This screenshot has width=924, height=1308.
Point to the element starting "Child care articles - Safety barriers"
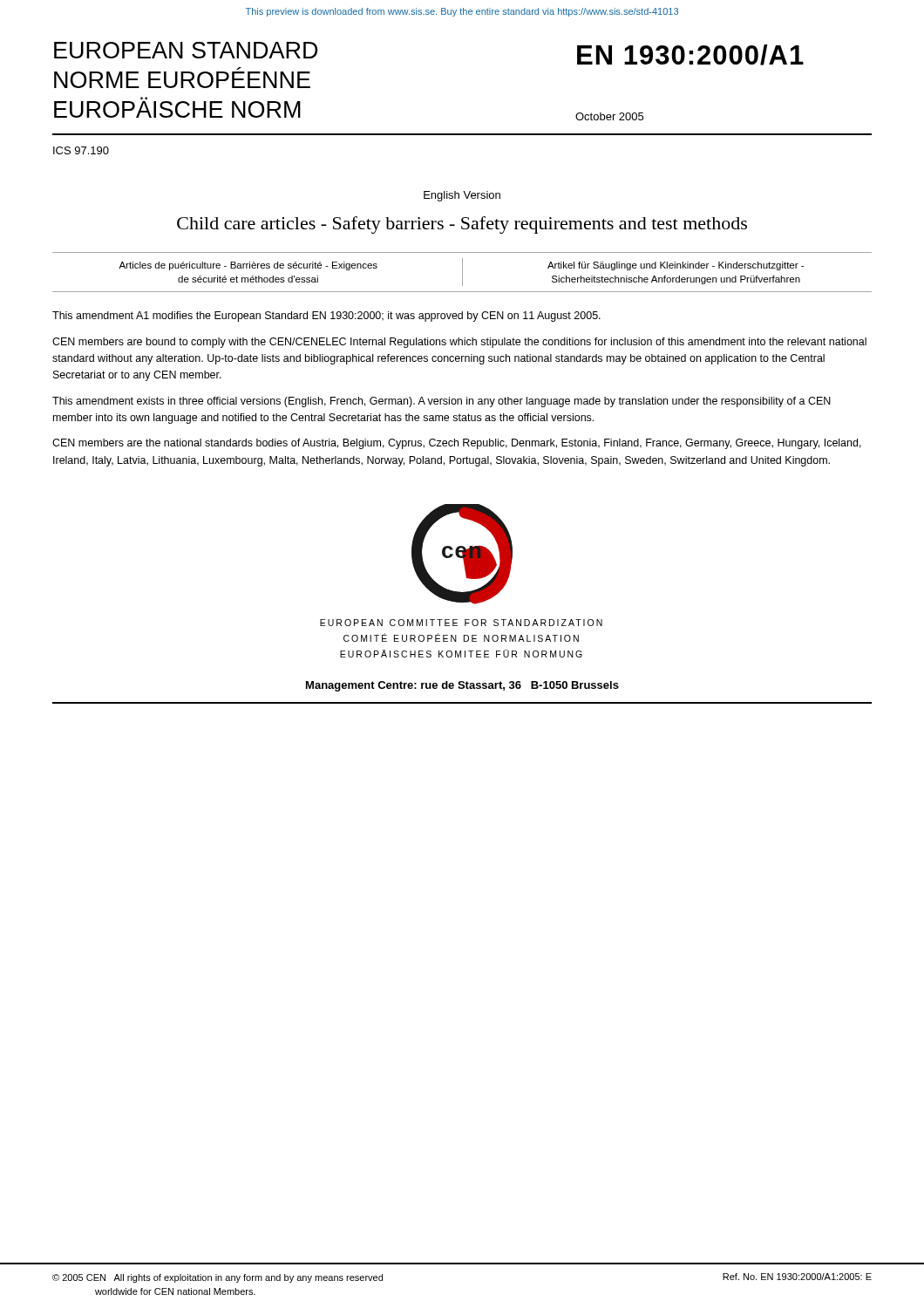(x=462, y=223)
